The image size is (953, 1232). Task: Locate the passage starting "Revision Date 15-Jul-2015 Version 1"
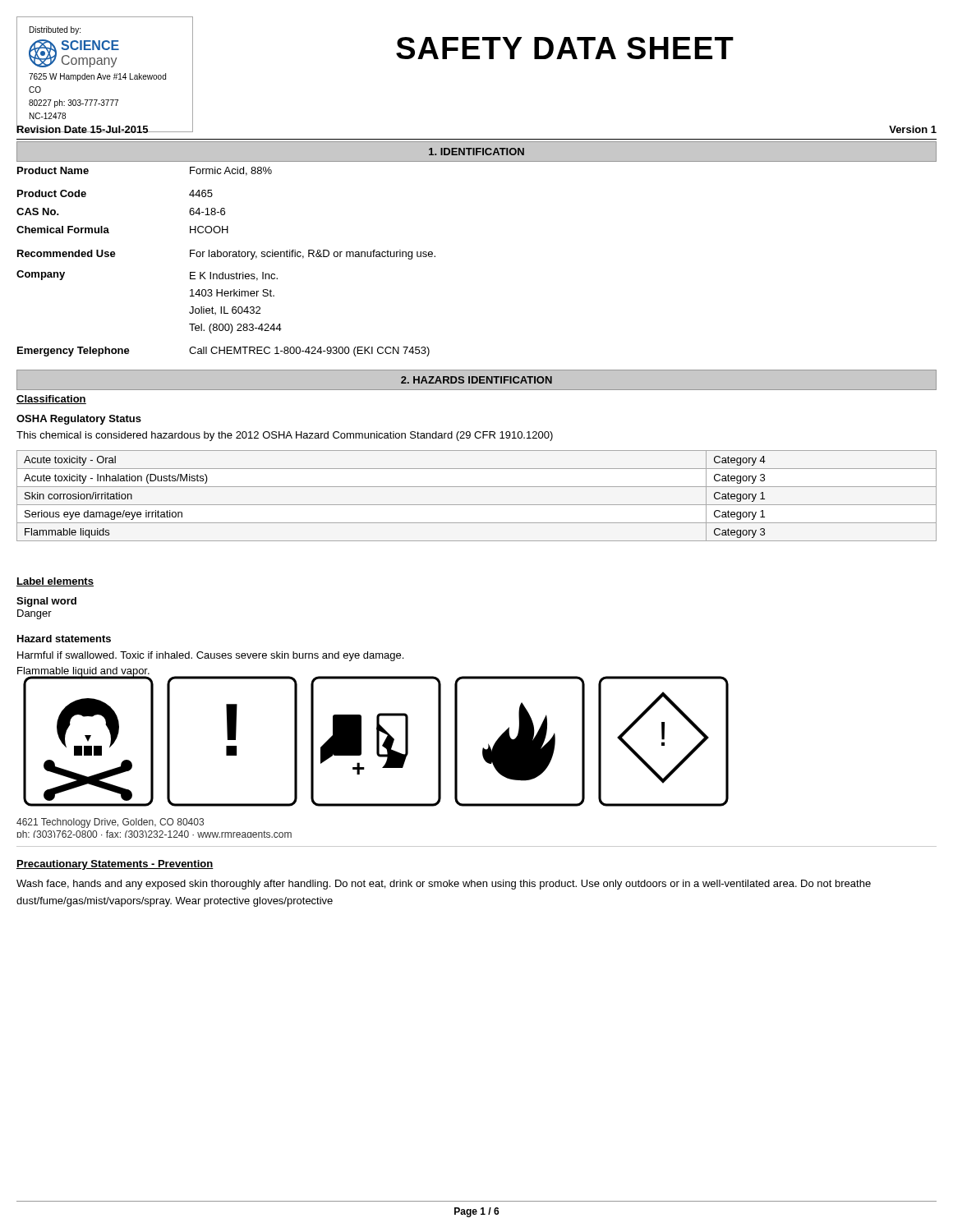coord(476,129)
